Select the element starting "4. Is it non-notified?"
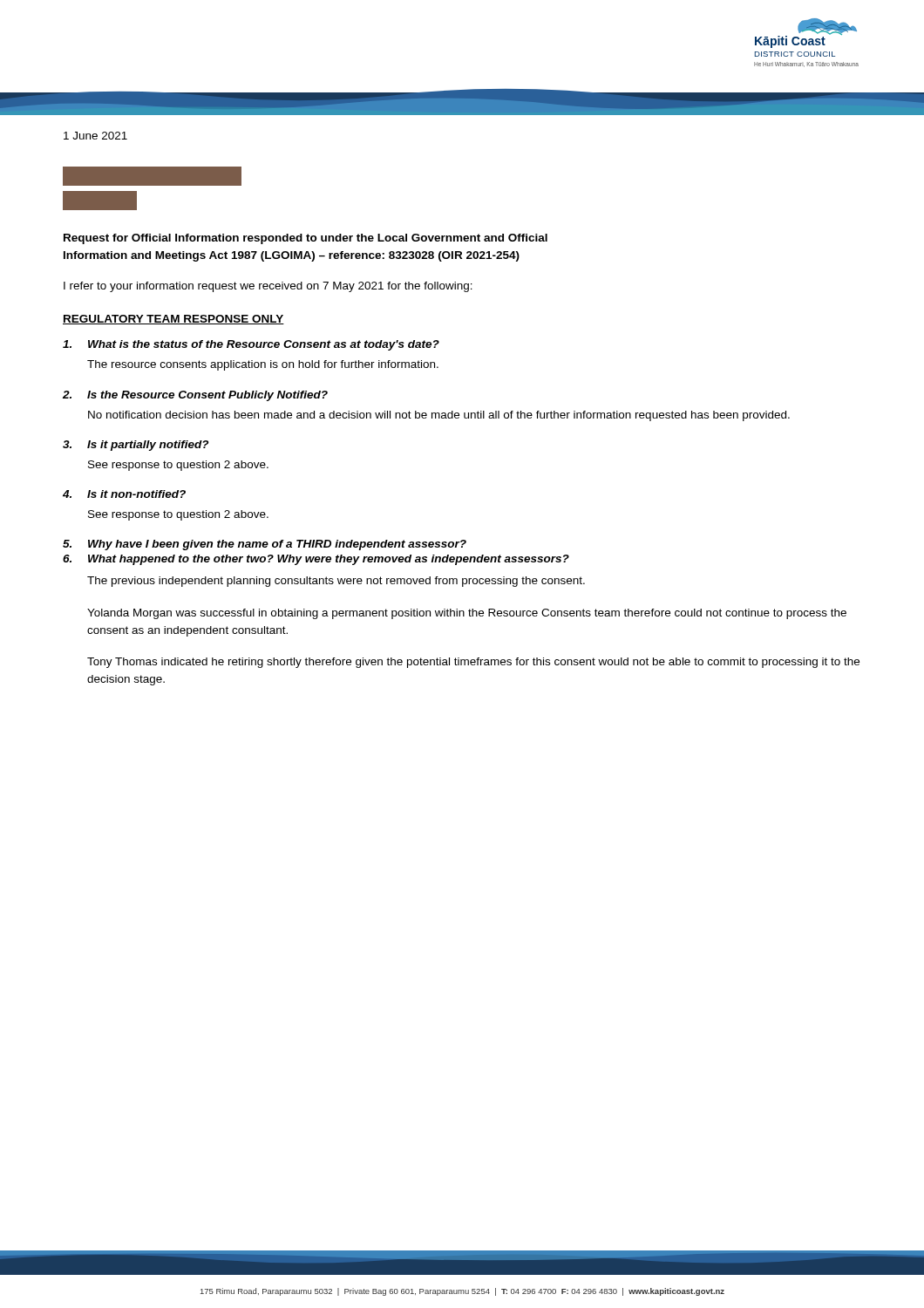 [124, 494]
